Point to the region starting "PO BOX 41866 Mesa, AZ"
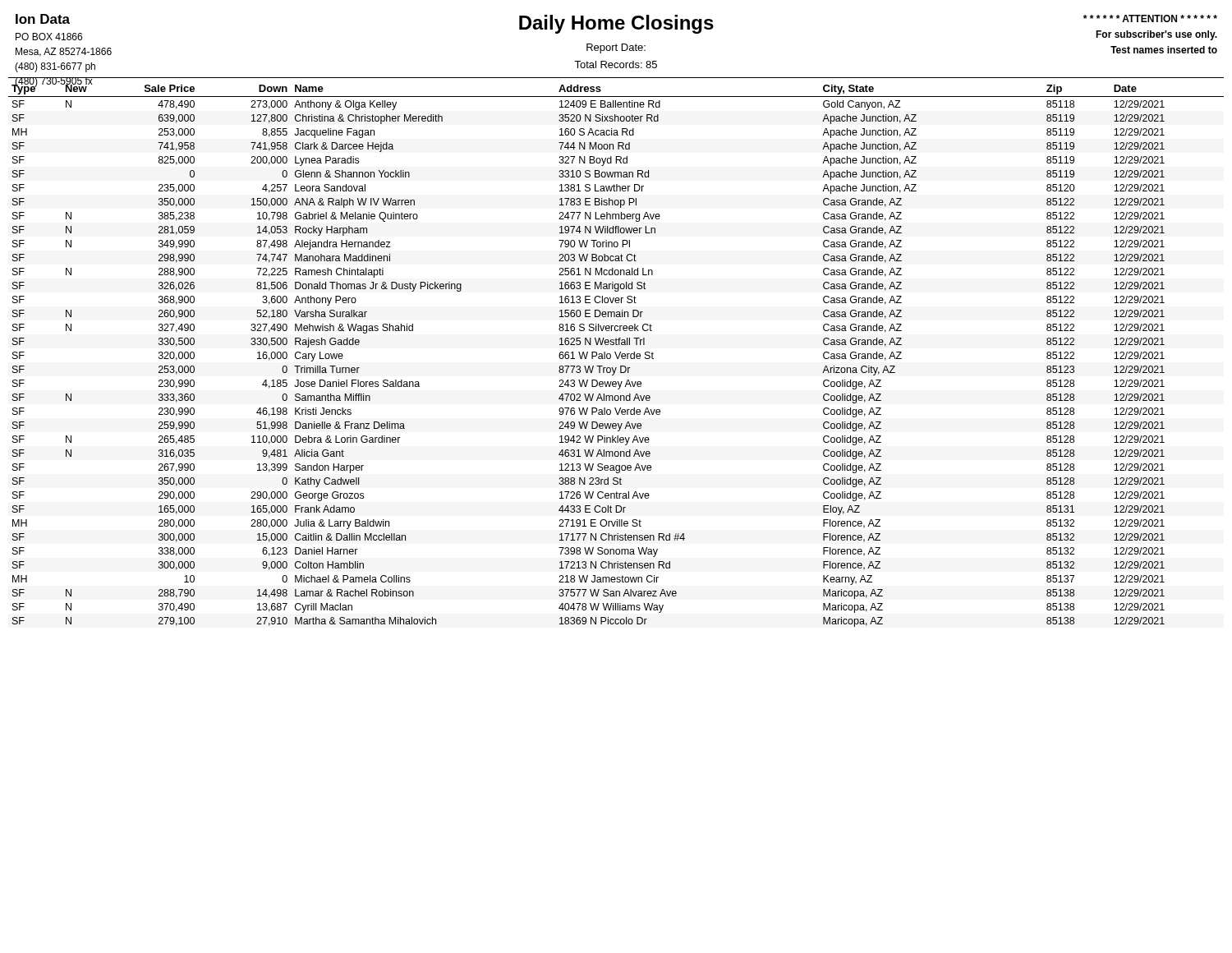 63,59
